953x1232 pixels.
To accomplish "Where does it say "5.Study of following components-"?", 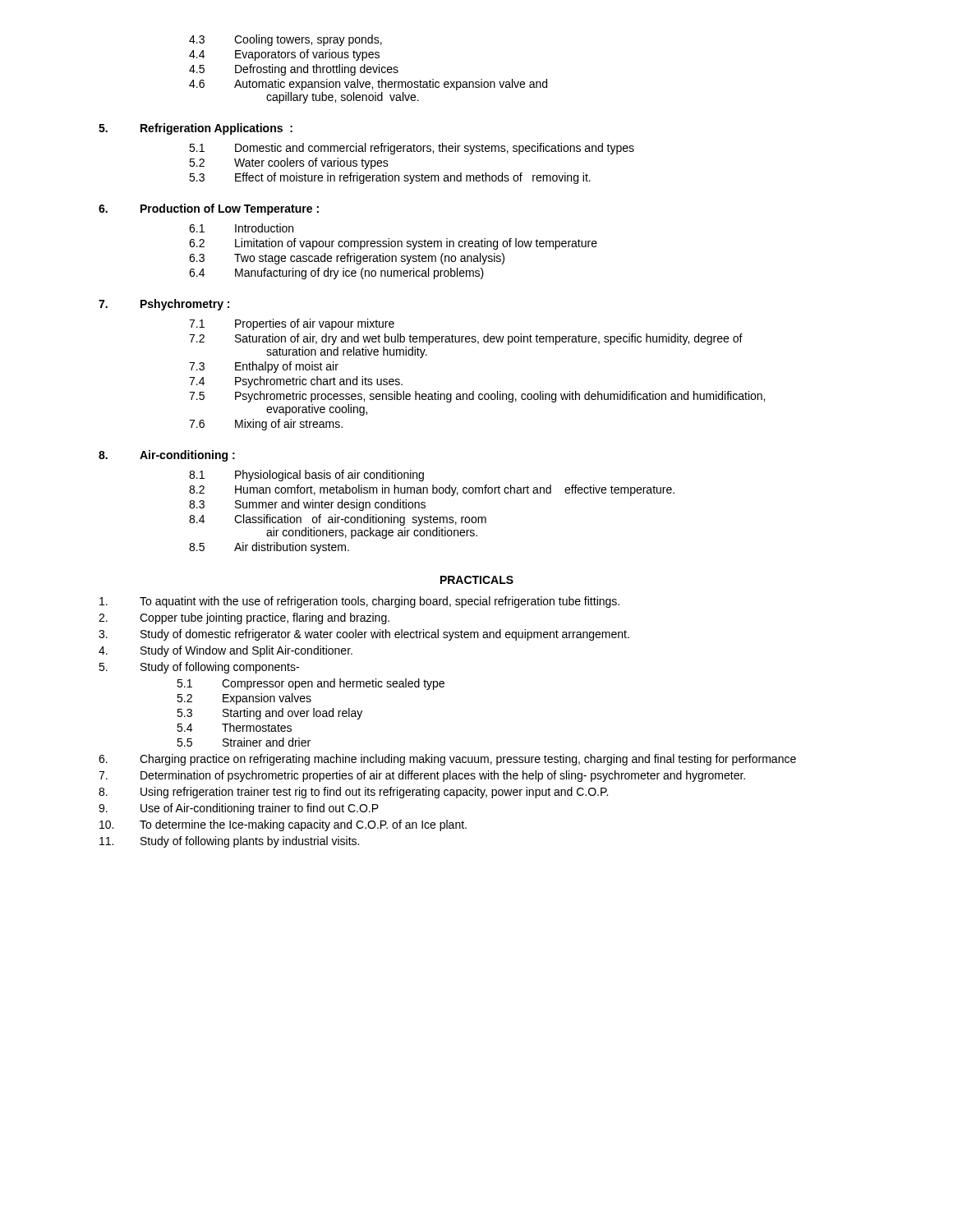I will [x=199, y=668].
